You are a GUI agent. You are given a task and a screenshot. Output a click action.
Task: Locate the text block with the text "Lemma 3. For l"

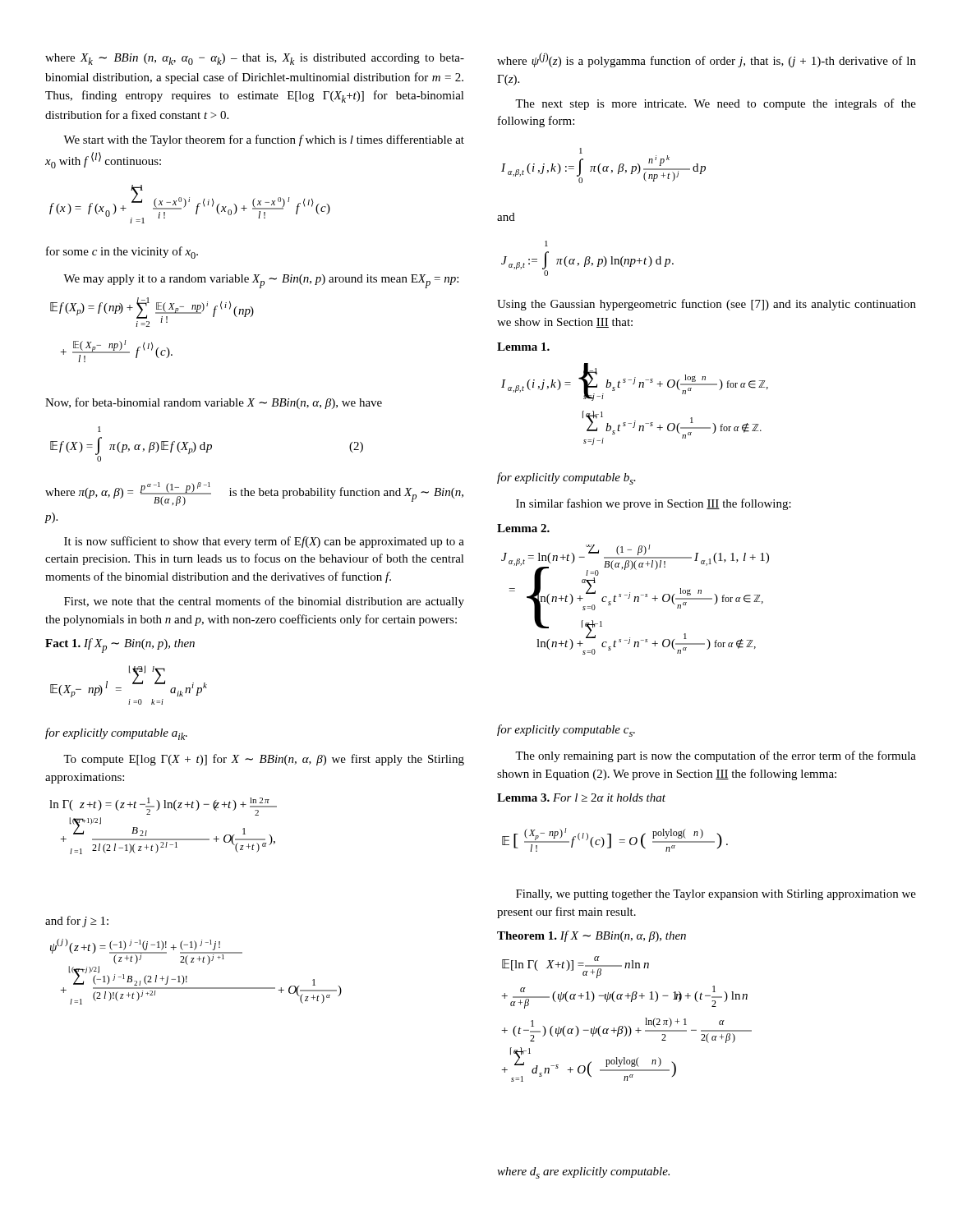(581, 798)
